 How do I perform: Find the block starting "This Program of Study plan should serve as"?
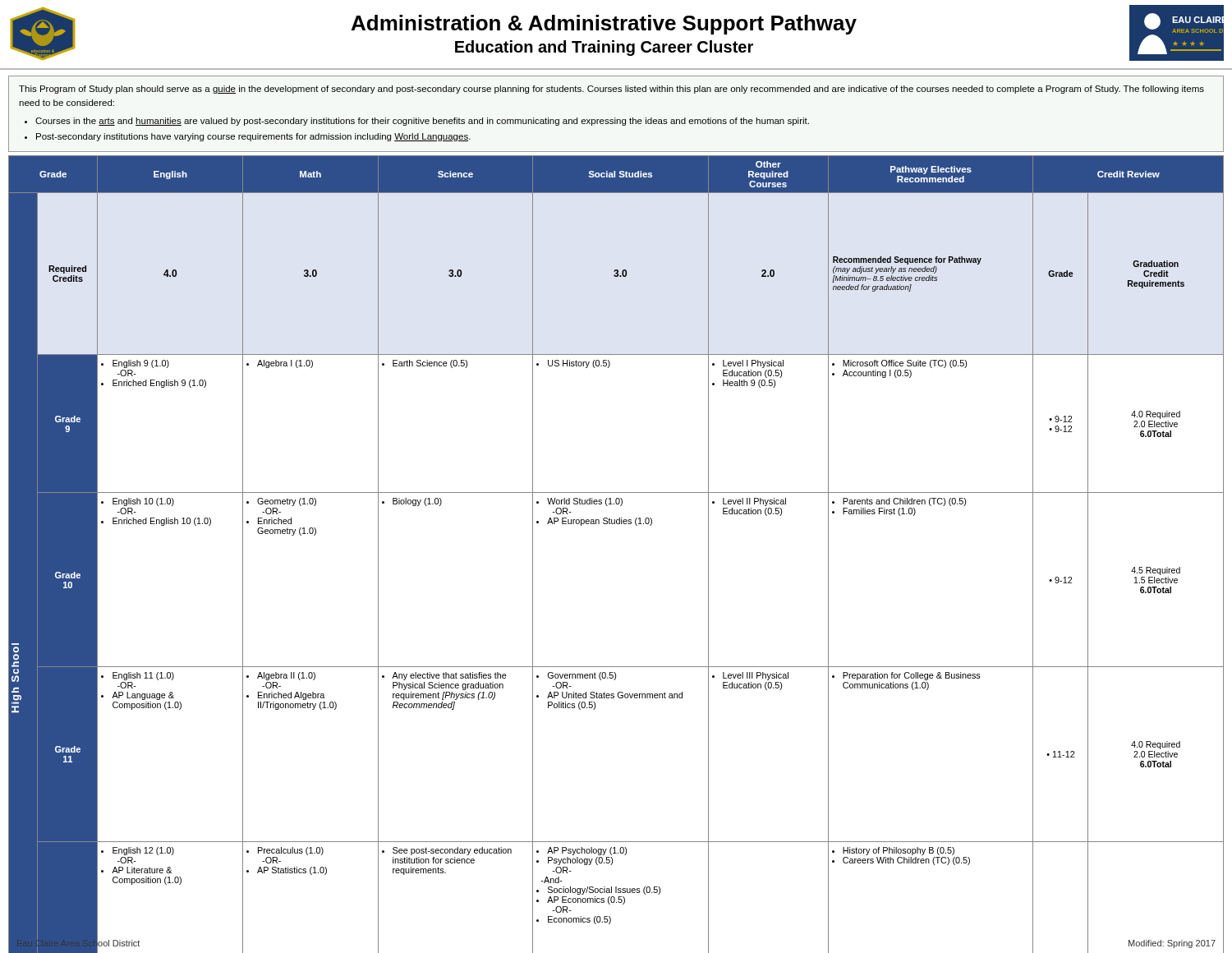tap(616, 114)
